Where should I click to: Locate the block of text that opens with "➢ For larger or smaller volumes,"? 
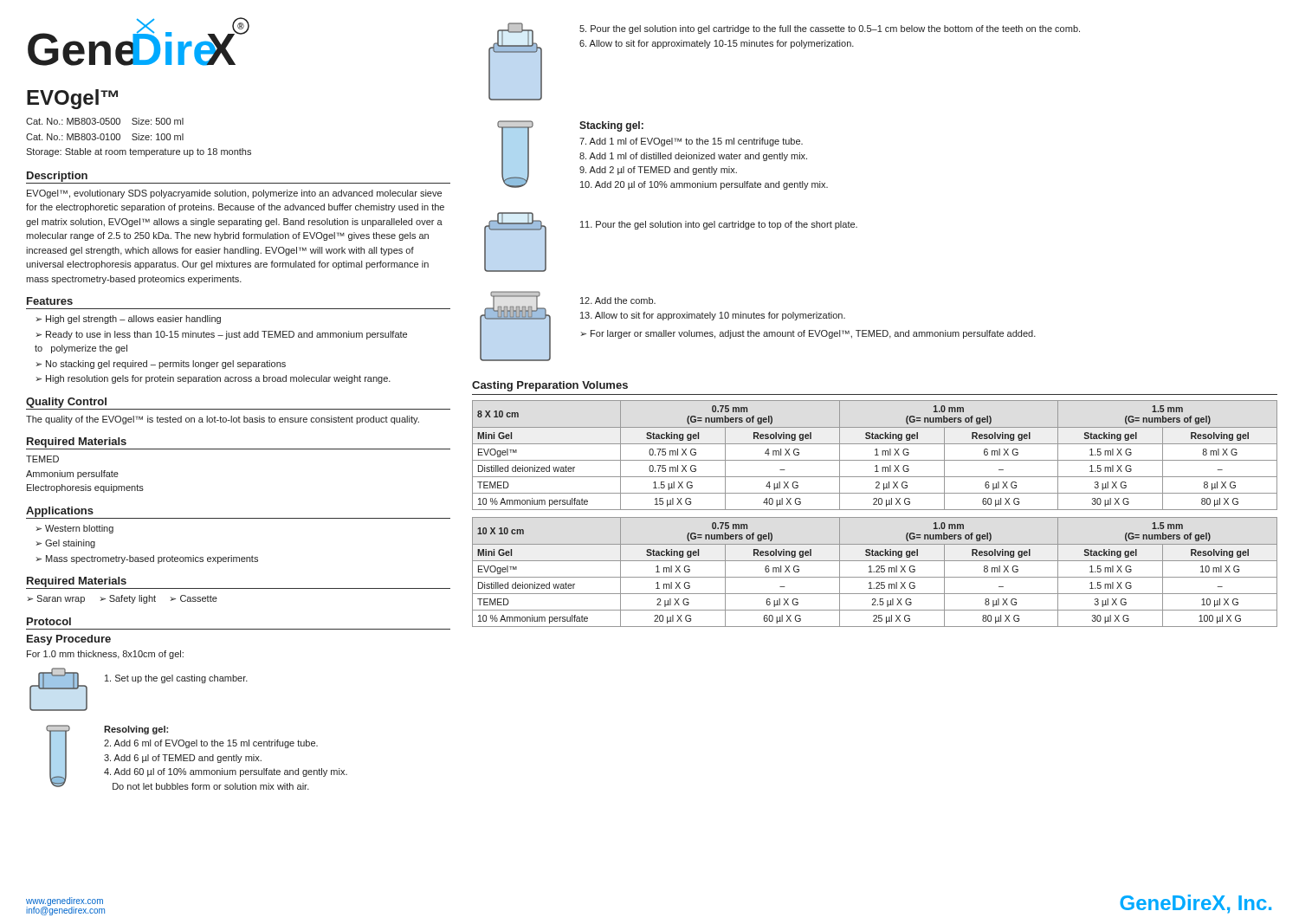point(808,333)
